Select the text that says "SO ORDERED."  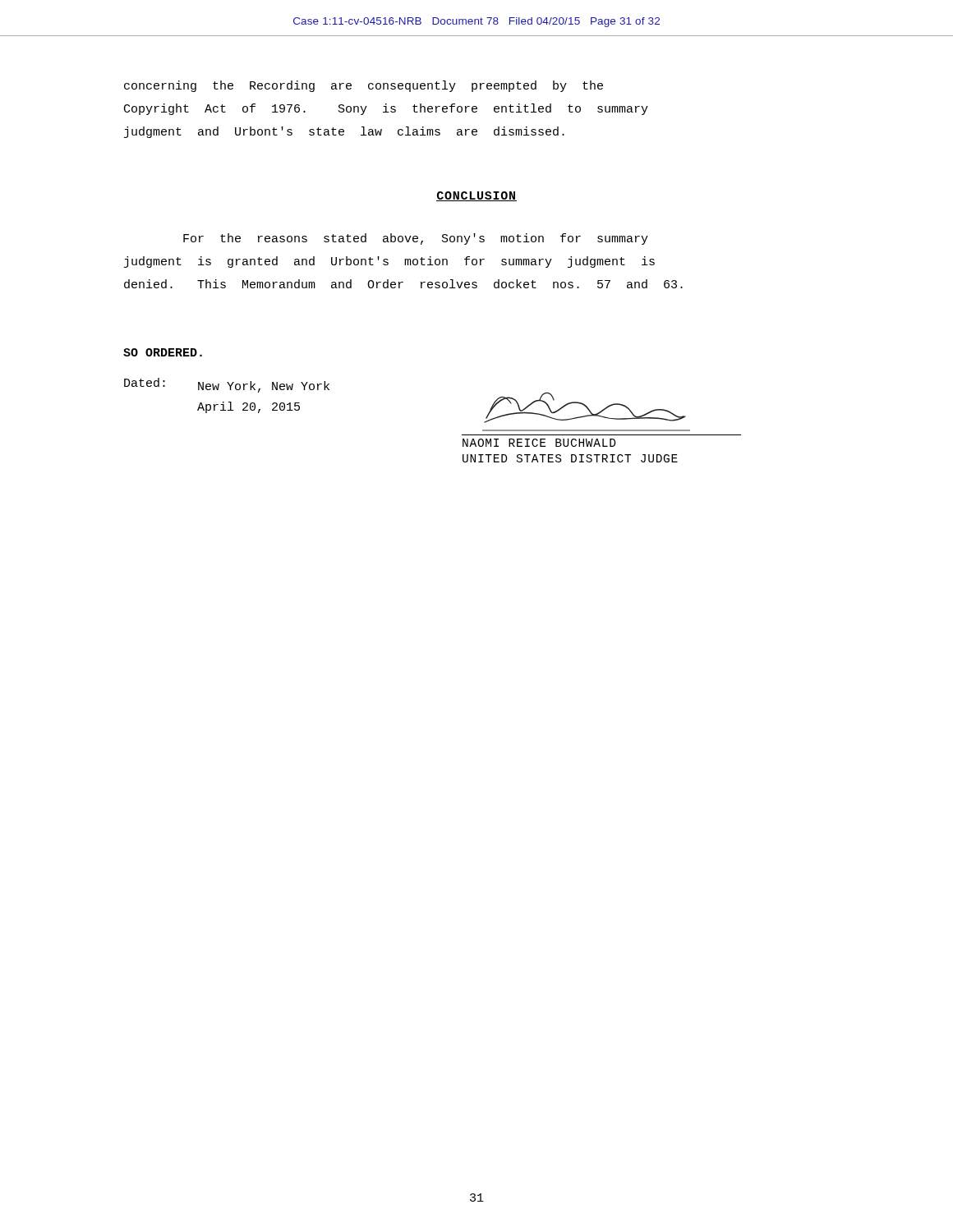(x=164, y=353)
